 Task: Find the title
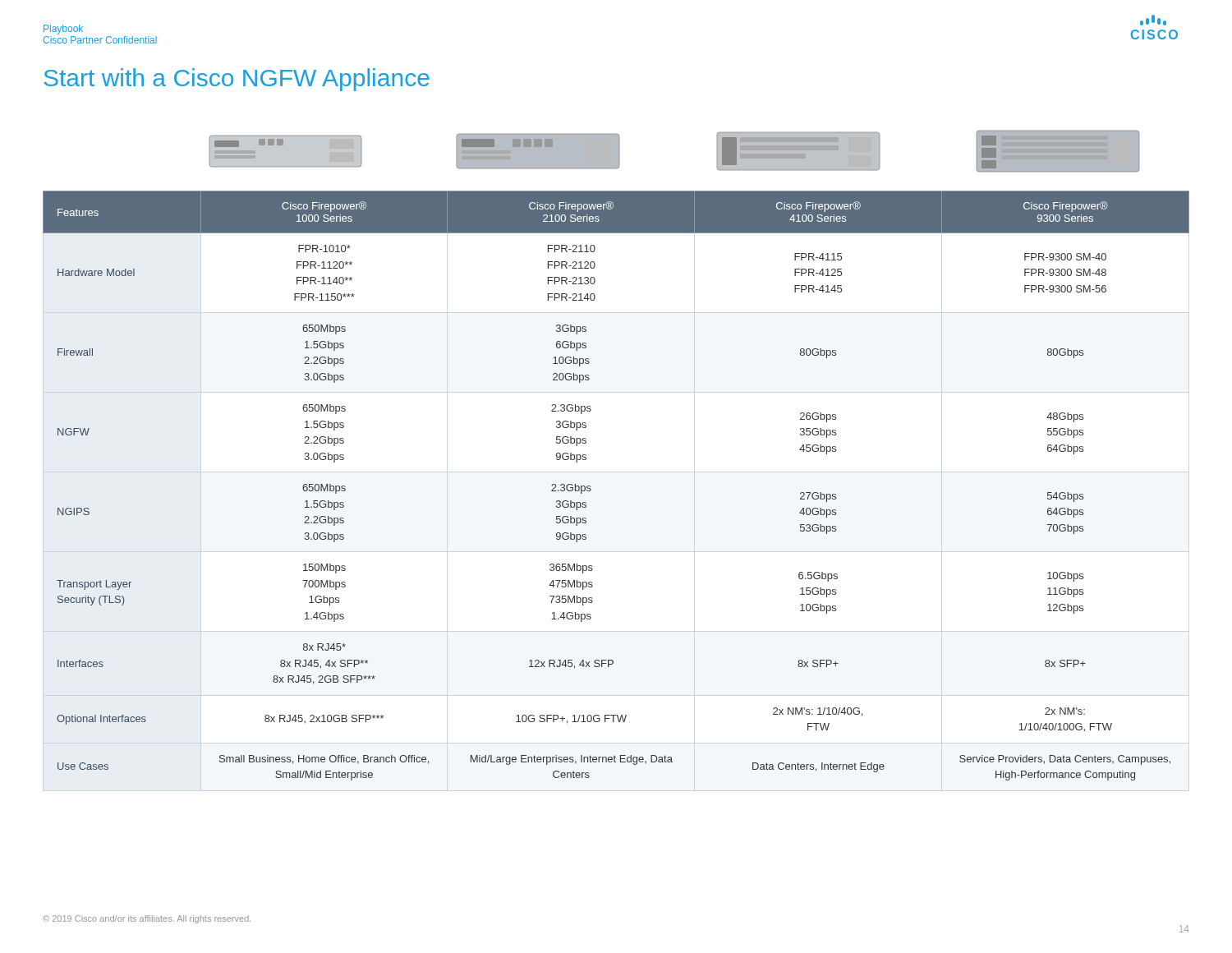(x=236, y=78)
